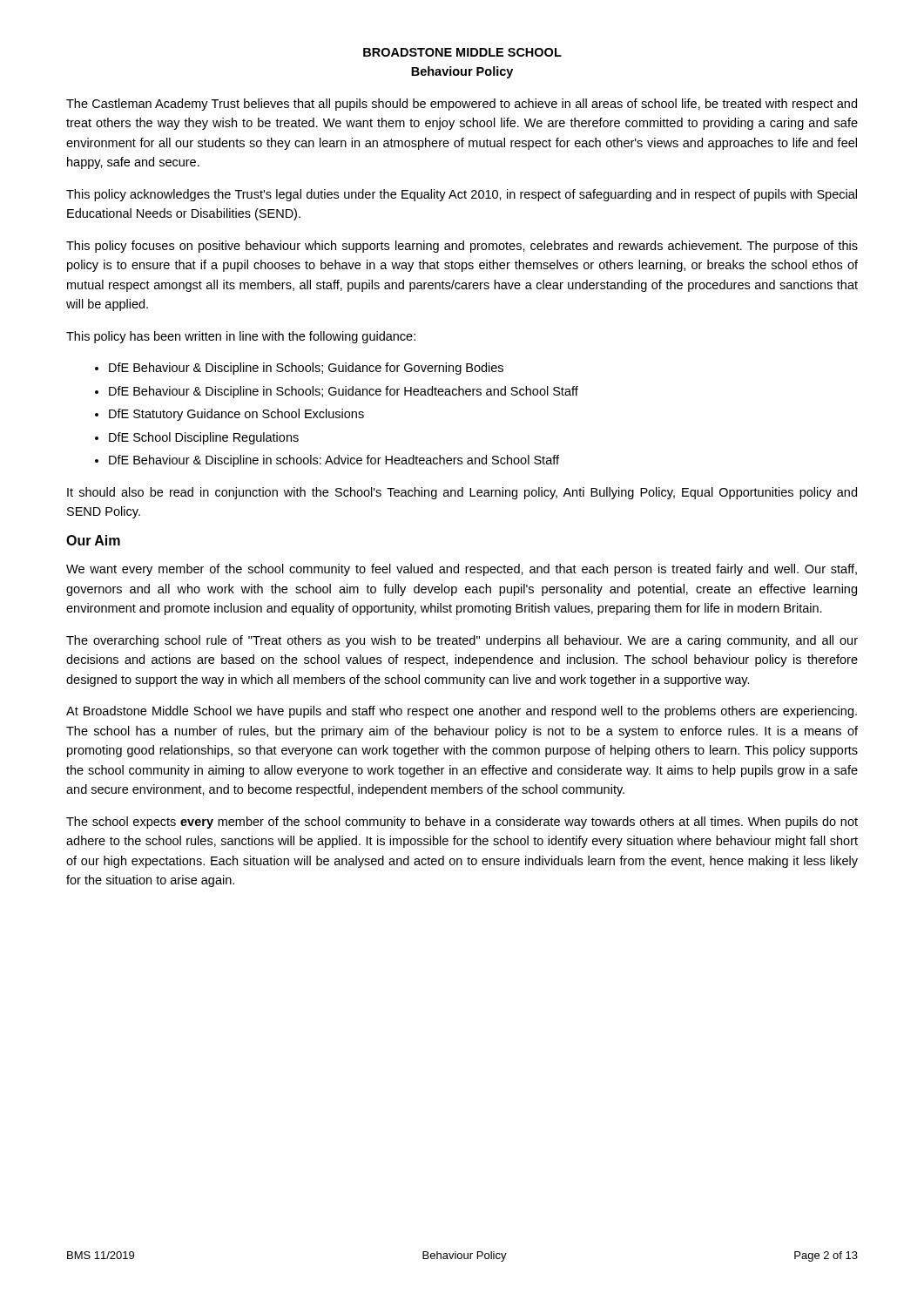Navigate to the text starting "We want every"

point(462,589)
